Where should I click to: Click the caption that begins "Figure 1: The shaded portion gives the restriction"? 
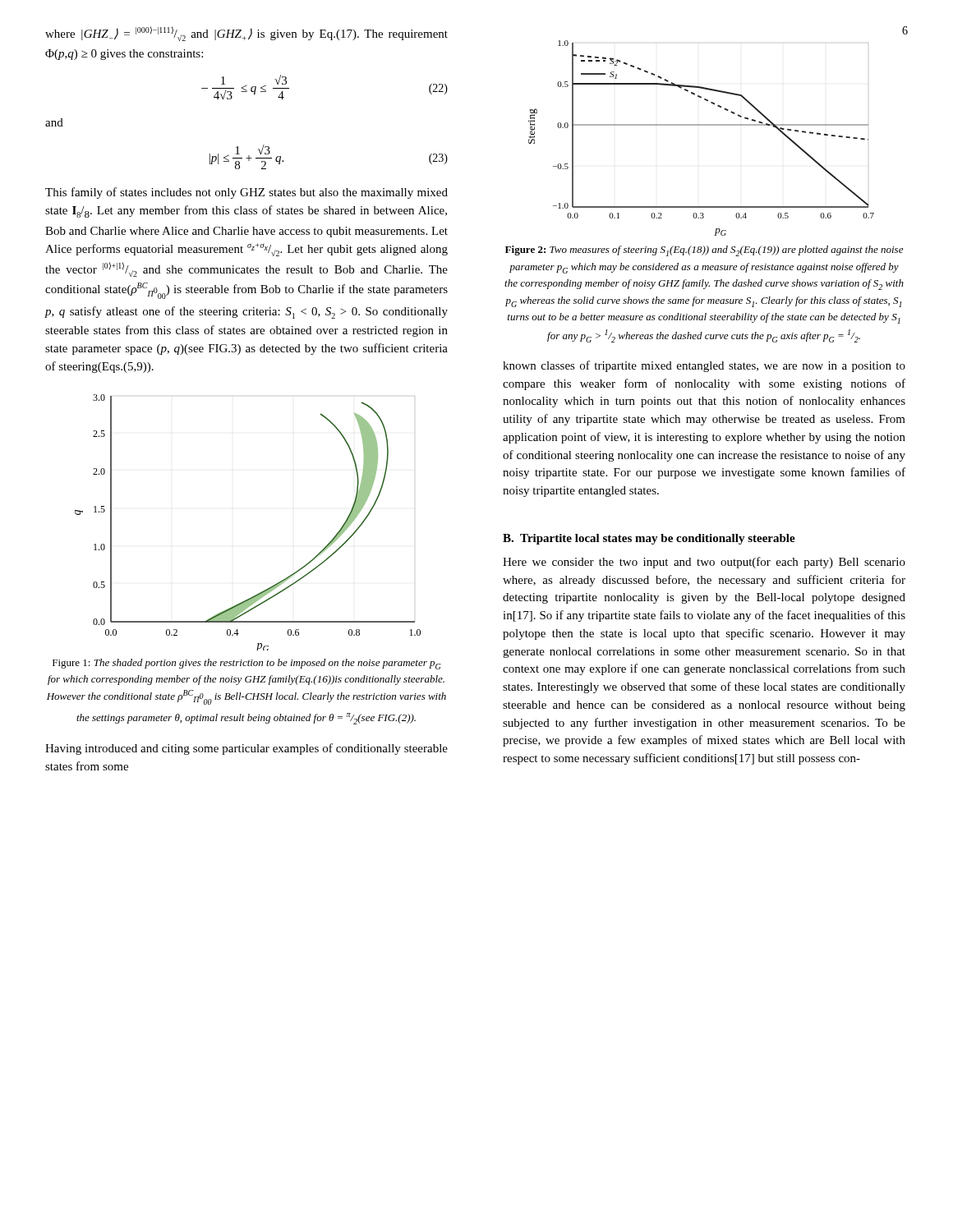pyautogui.click(x=246, y=691)
